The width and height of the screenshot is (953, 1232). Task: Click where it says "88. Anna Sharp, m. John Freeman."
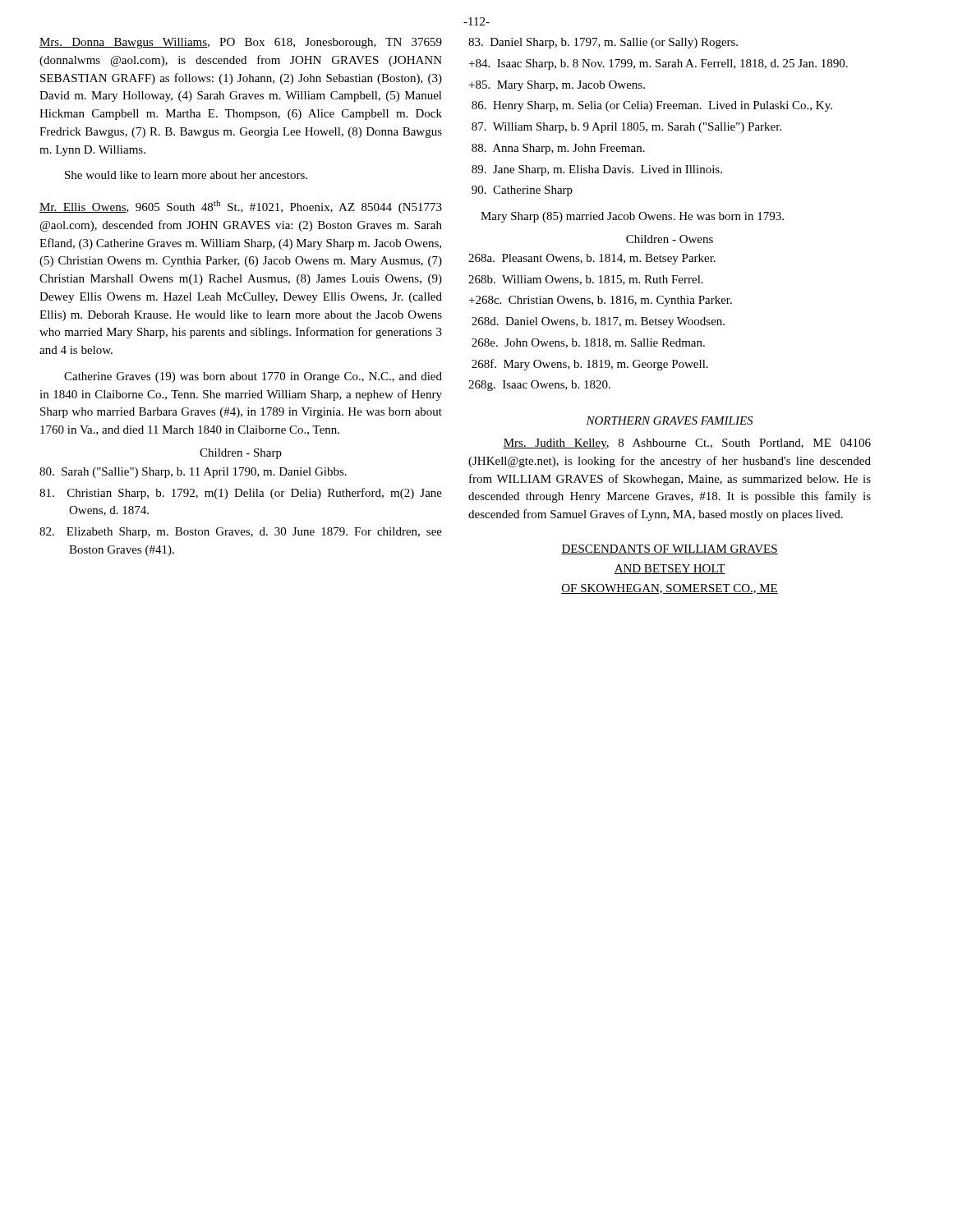click(557, 148)
